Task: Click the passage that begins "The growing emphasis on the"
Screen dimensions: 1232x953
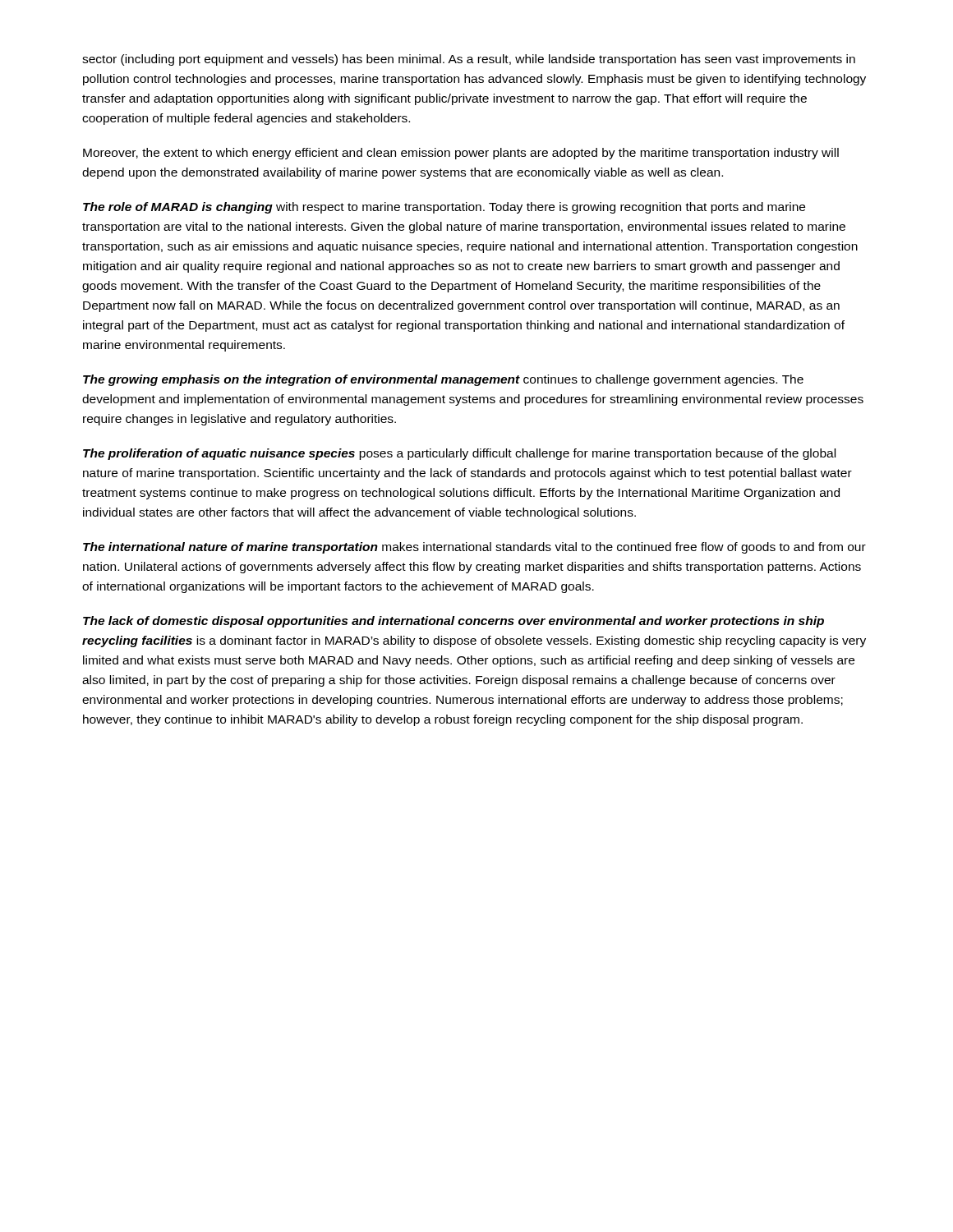Action: pyautogui.click(x=473, y=399)
